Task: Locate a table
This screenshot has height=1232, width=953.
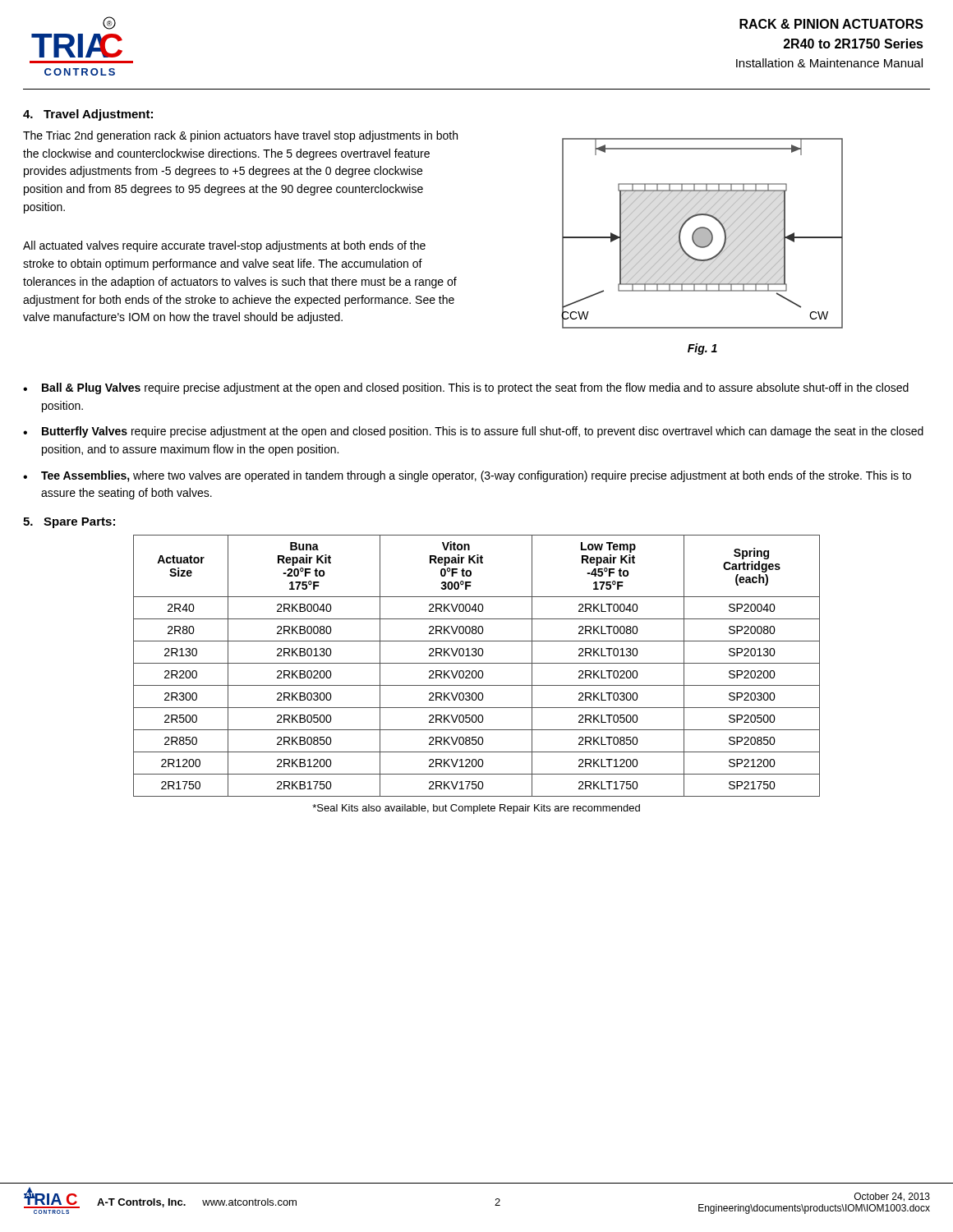Action: click(x=476, y=666)
